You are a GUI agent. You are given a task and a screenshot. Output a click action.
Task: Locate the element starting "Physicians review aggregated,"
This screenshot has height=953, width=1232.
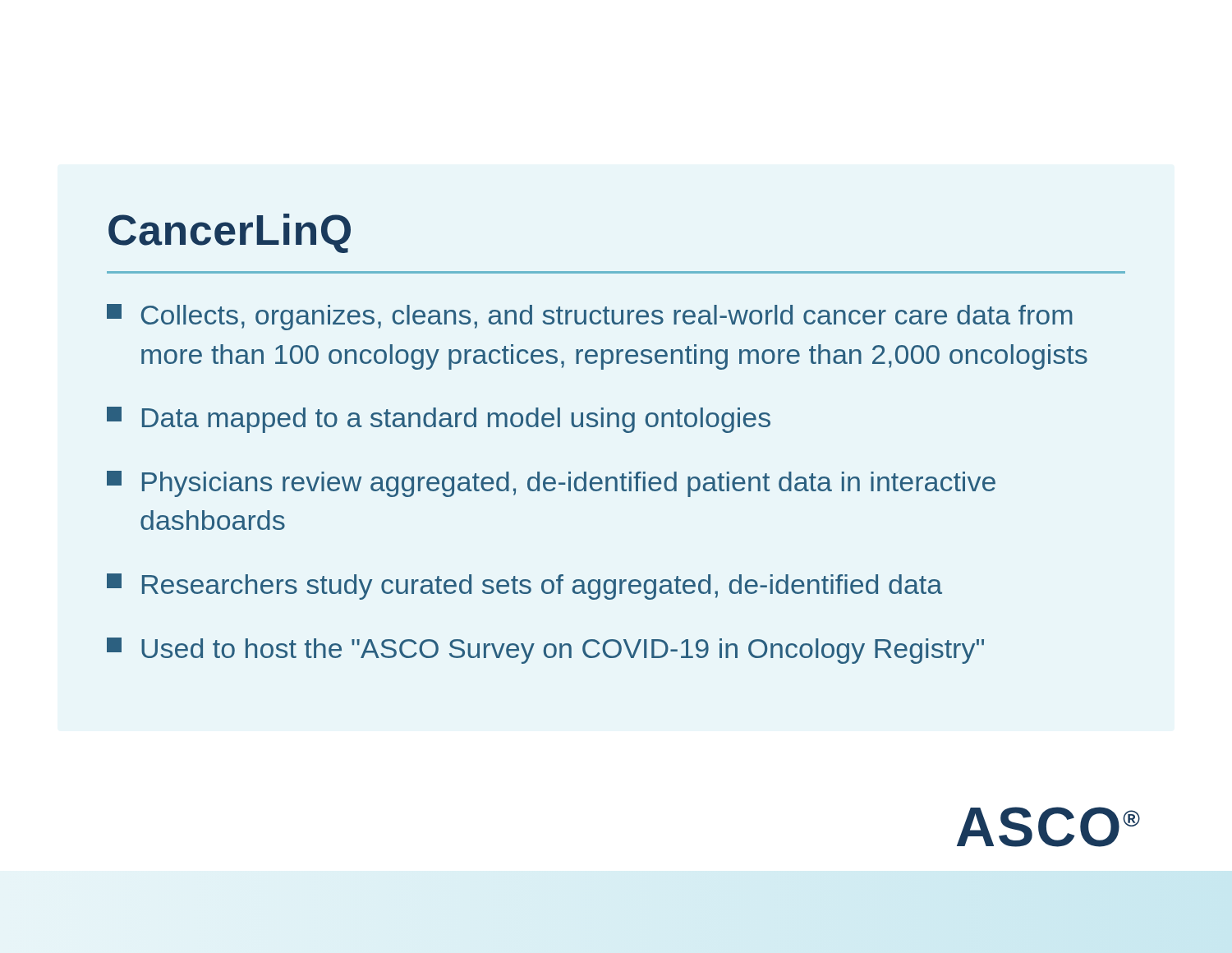pyautogui.click(x=600, y=501)
